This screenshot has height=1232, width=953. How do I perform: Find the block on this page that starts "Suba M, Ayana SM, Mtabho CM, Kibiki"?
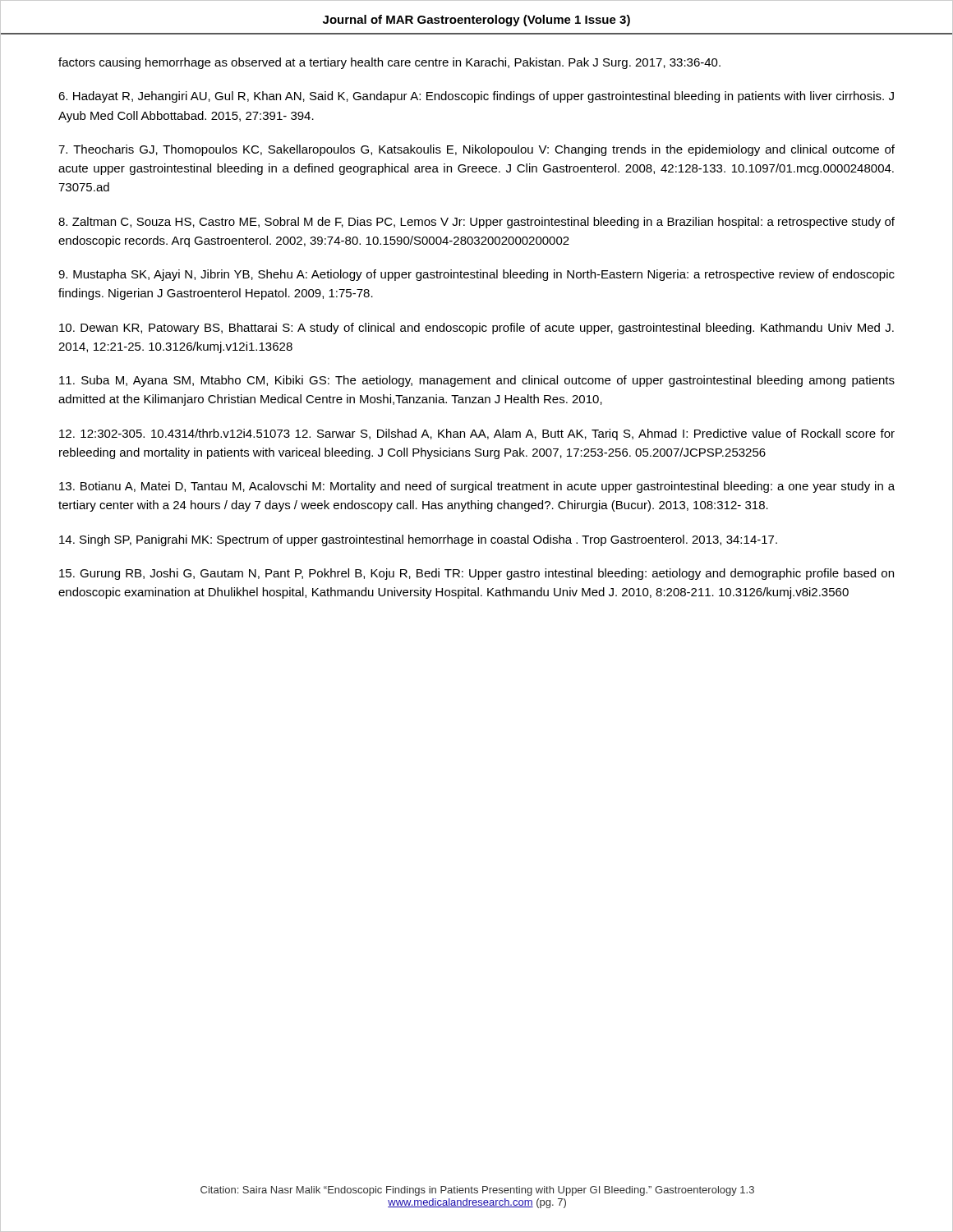pyautogui.click(x=476, y=389)
